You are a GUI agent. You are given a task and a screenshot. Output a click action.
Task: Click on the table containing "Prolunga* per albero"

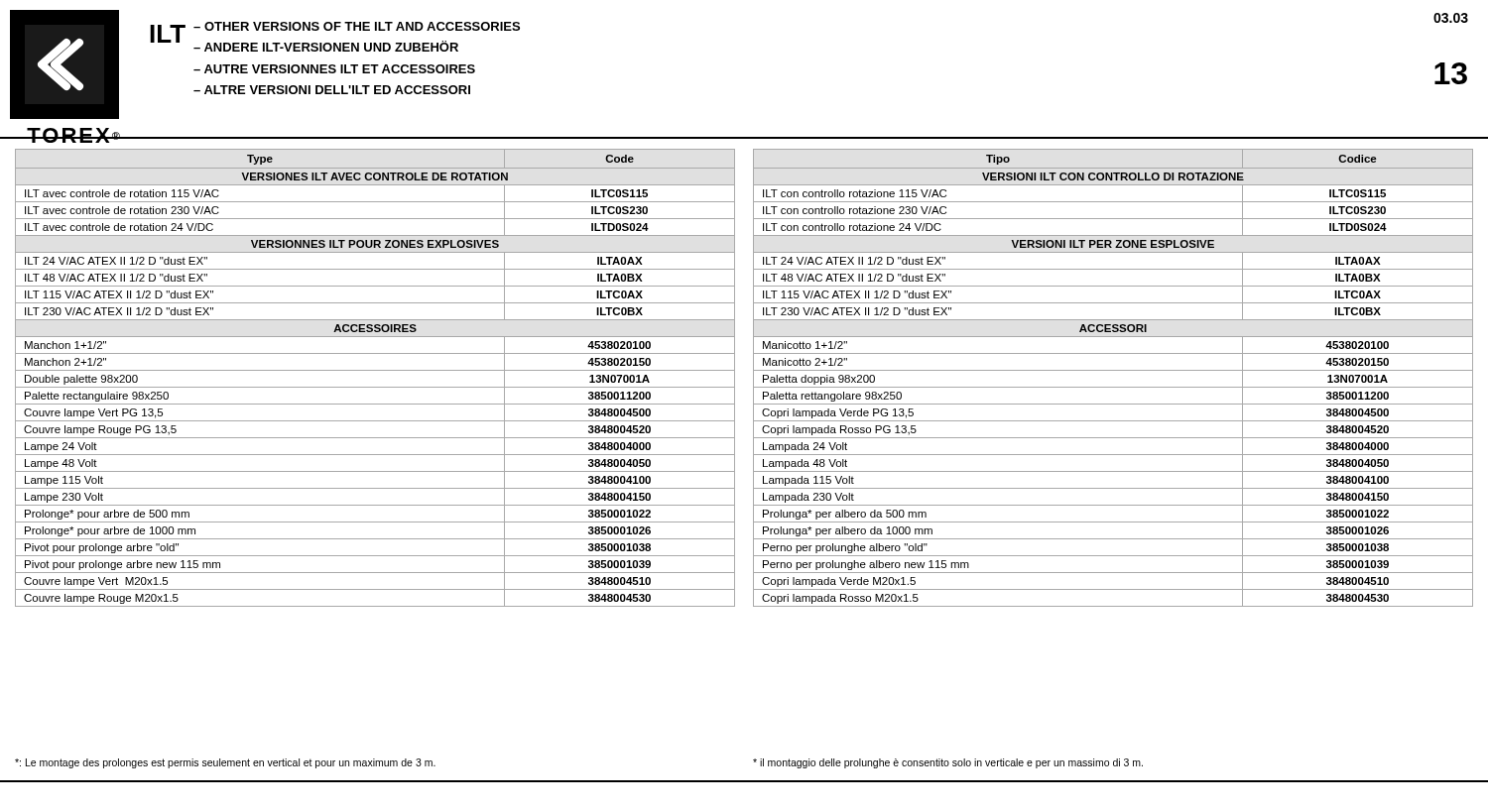[x=1113, y=451]
